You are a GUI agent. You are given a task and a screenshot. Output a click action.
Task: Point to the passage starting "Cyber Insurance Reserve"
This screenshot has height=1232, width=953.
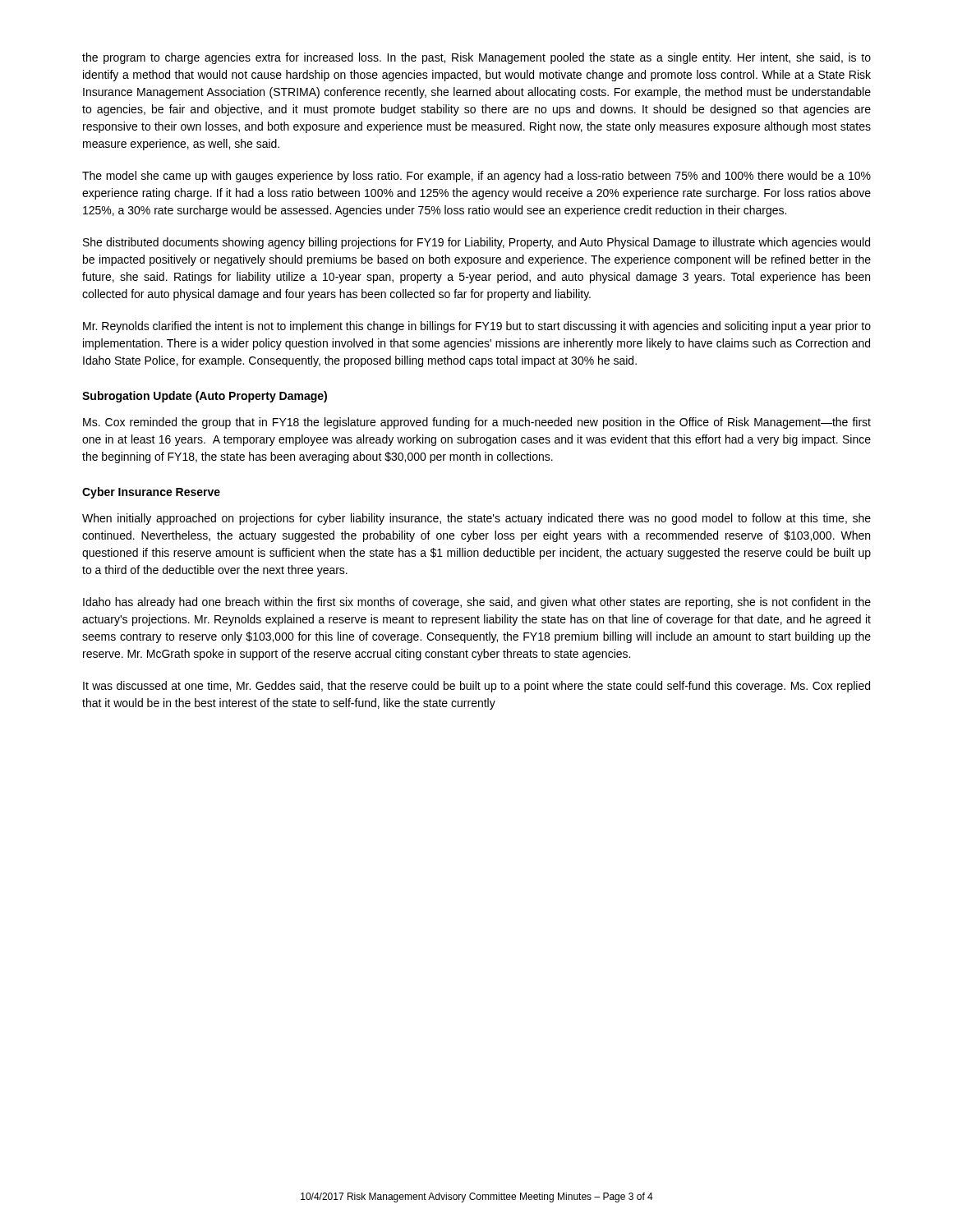(151, 492)
